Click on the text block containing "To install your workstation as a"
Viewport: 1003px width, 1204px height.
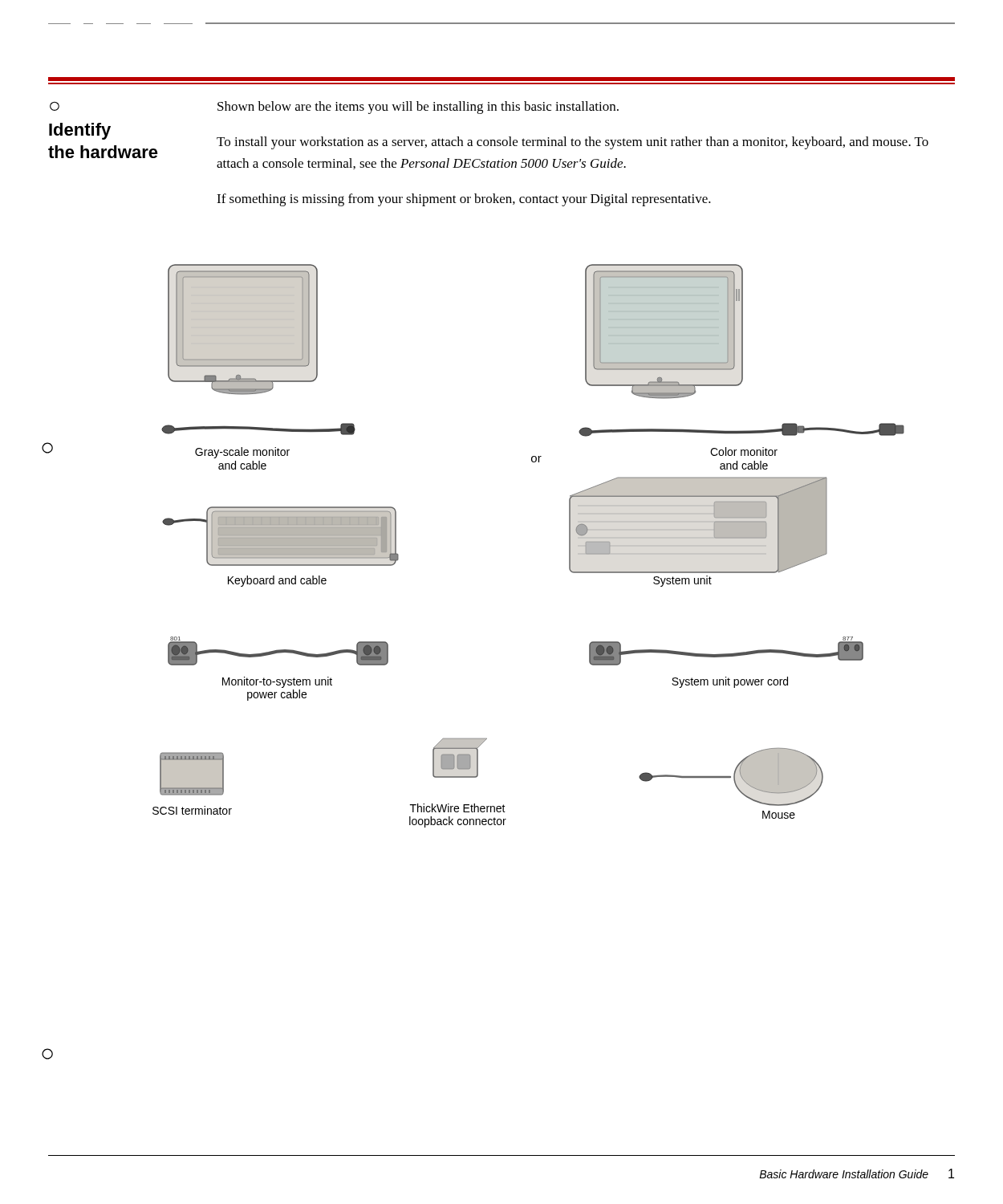[586, 153]
